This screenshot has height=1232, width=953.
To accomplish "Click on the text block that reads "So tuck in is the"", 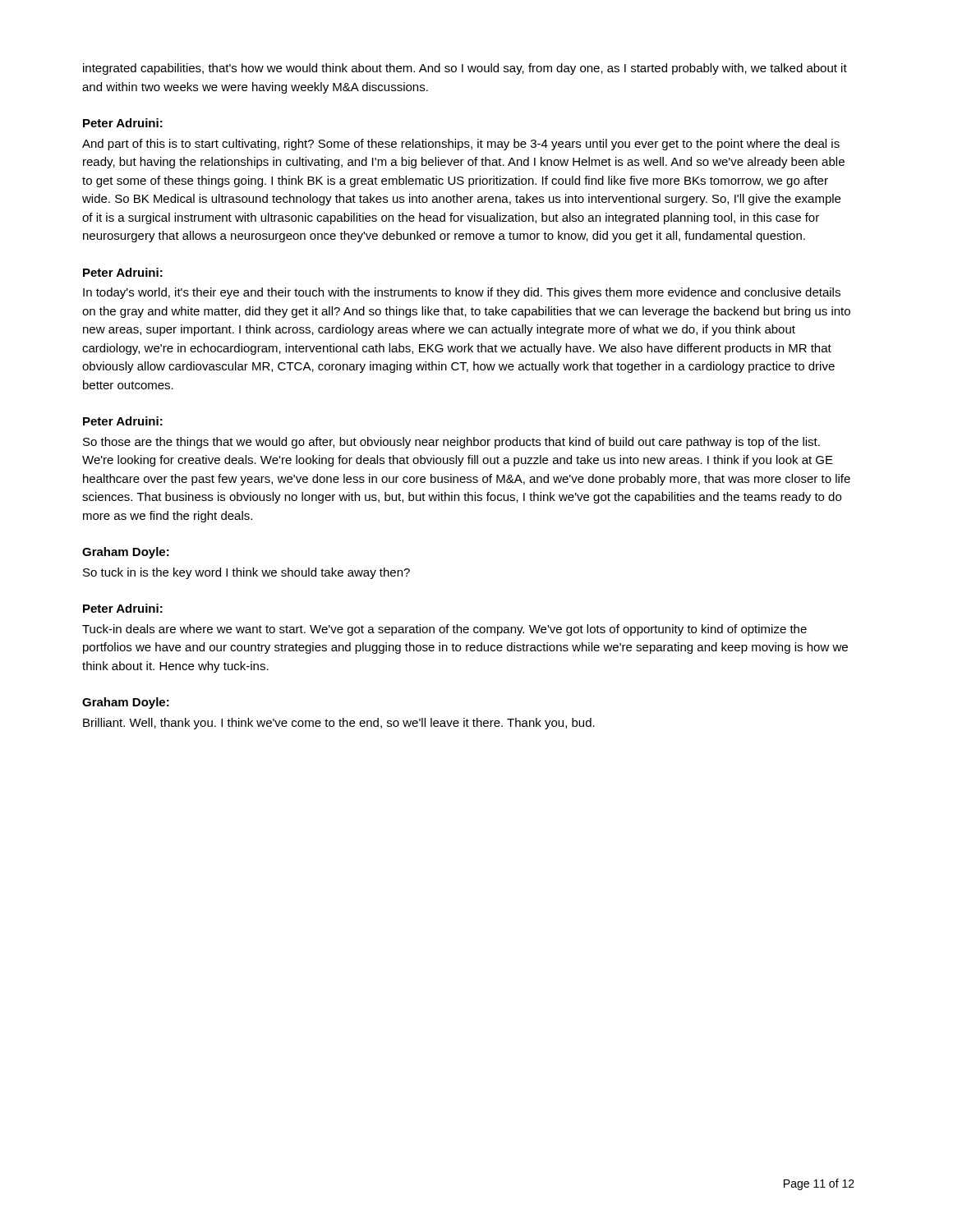I will tap(246, 572).
